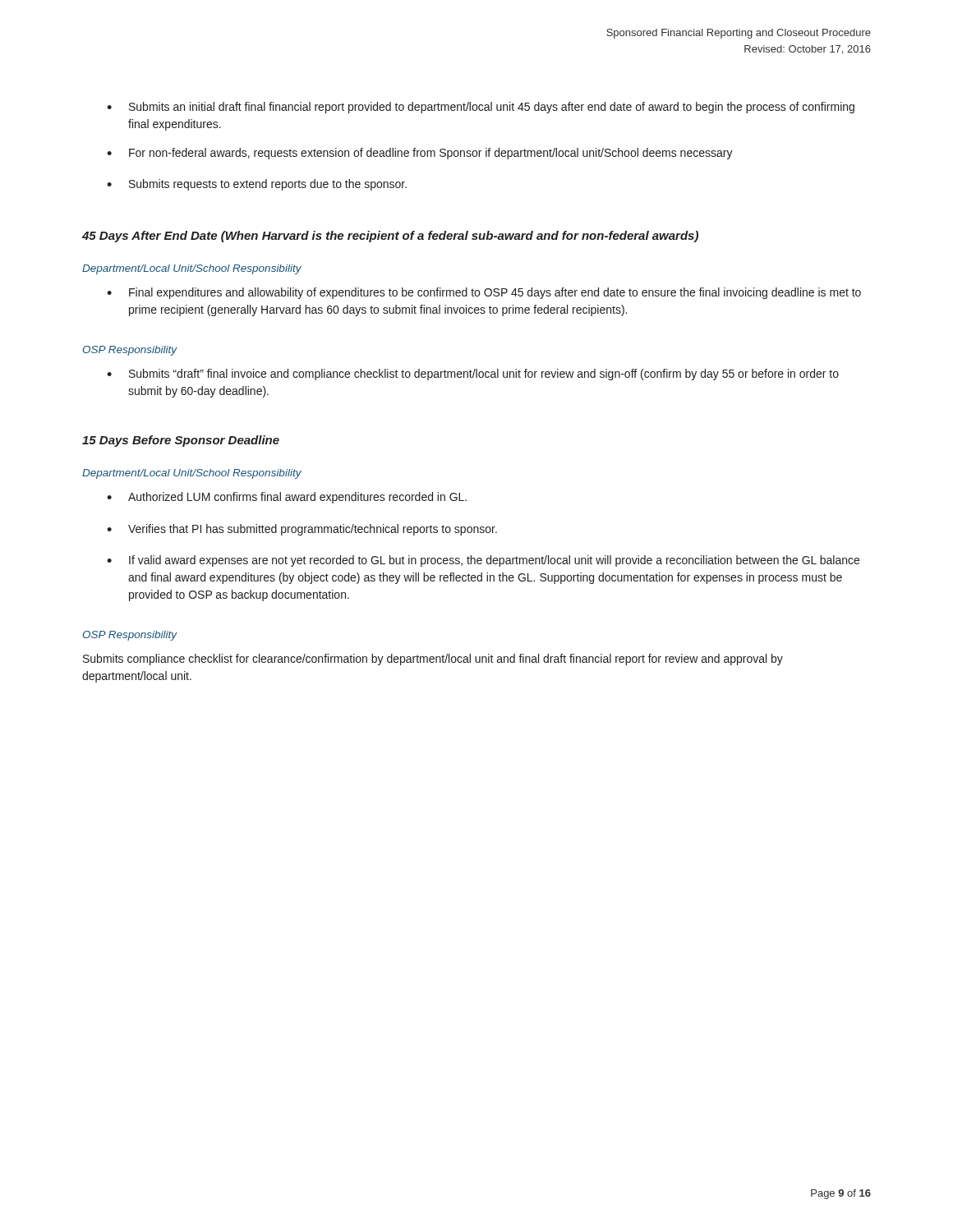Point to the region starting "45 Days After End Date"
Viewport: 953px width, 1232px height.
coord(390,236)
